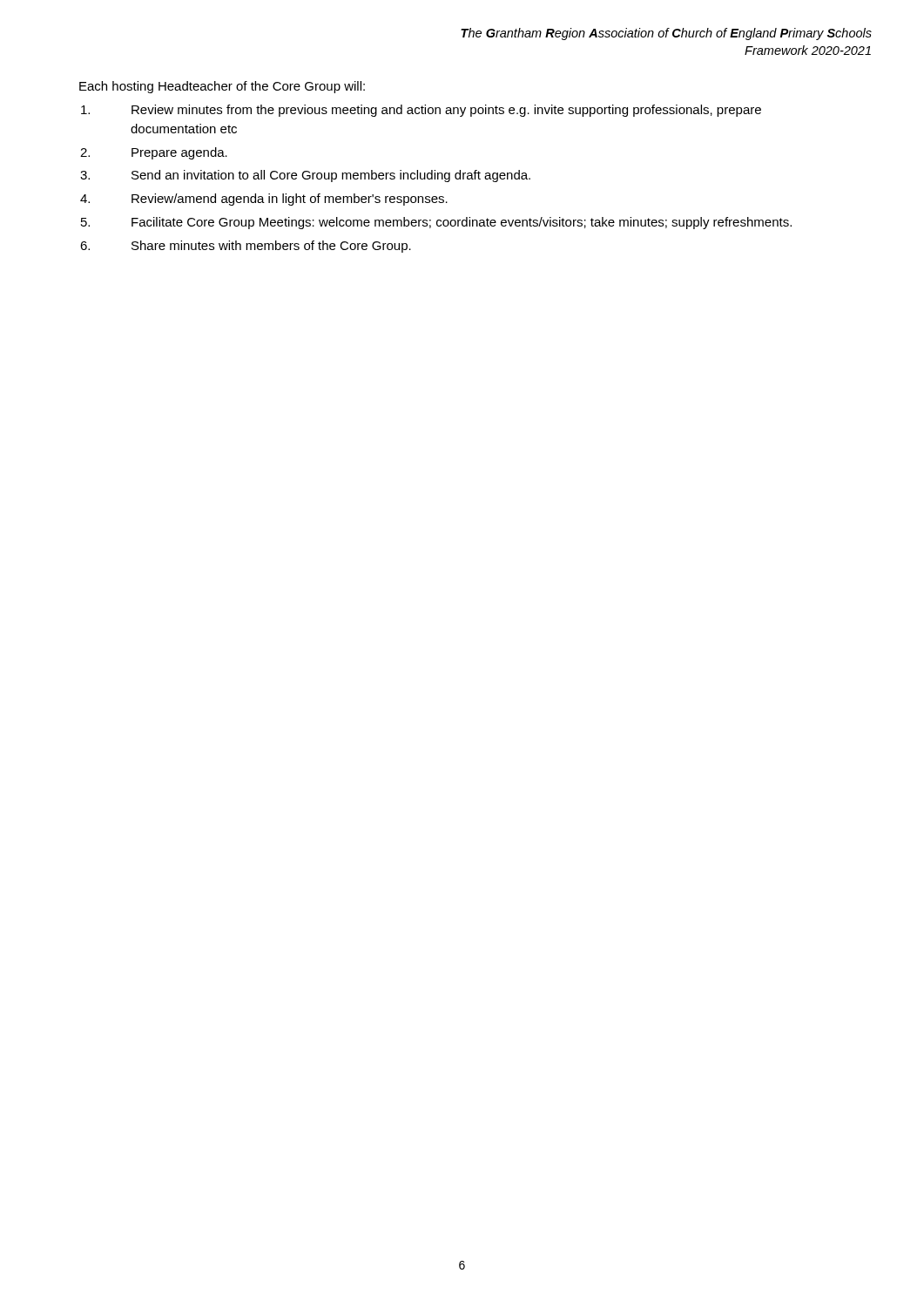Find the list item that says "4. Review/amend agenda"
This screenshot has height=1307, width=924.
(264, 200)
